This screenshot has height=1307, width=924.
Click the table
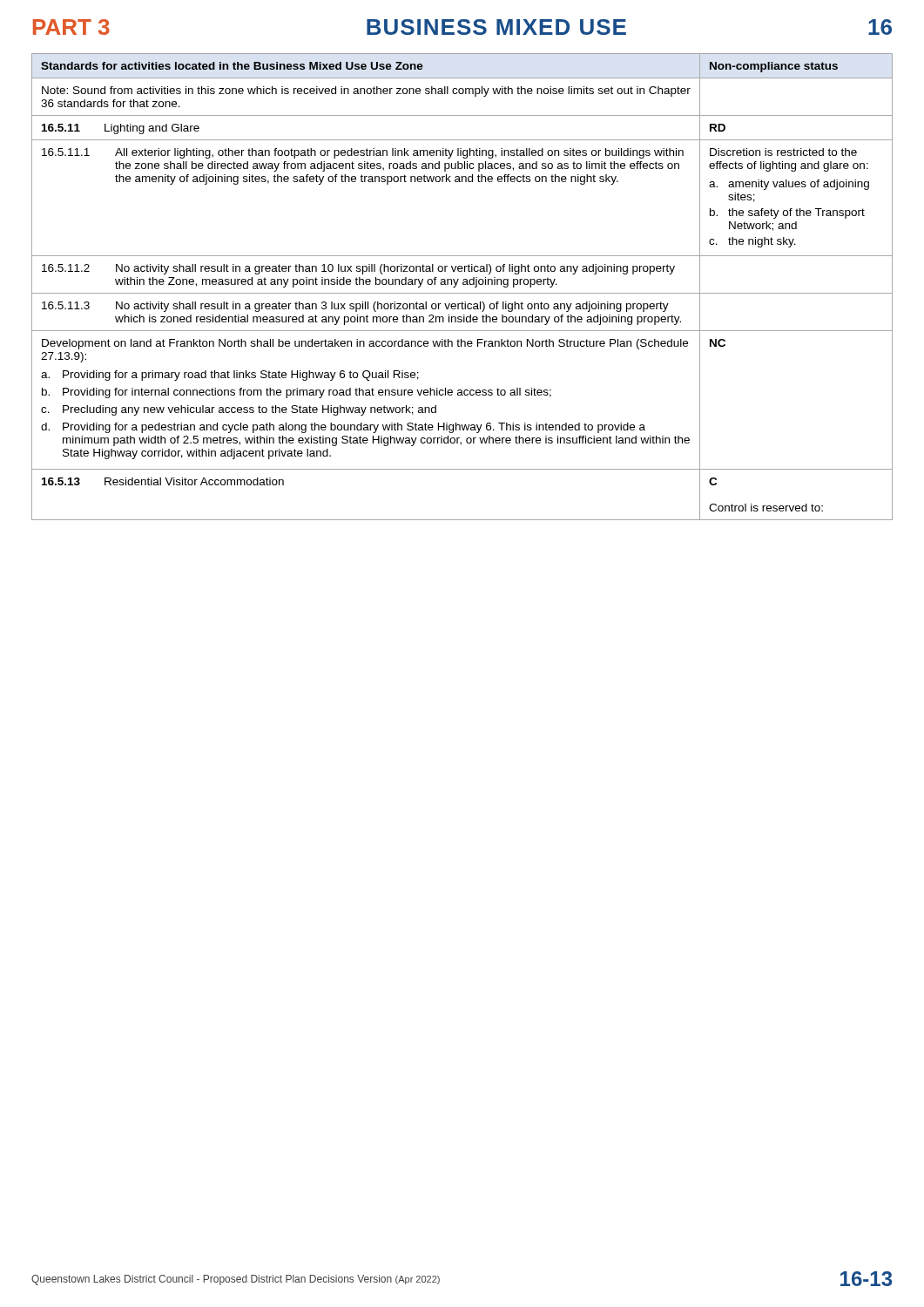(462, 287)
